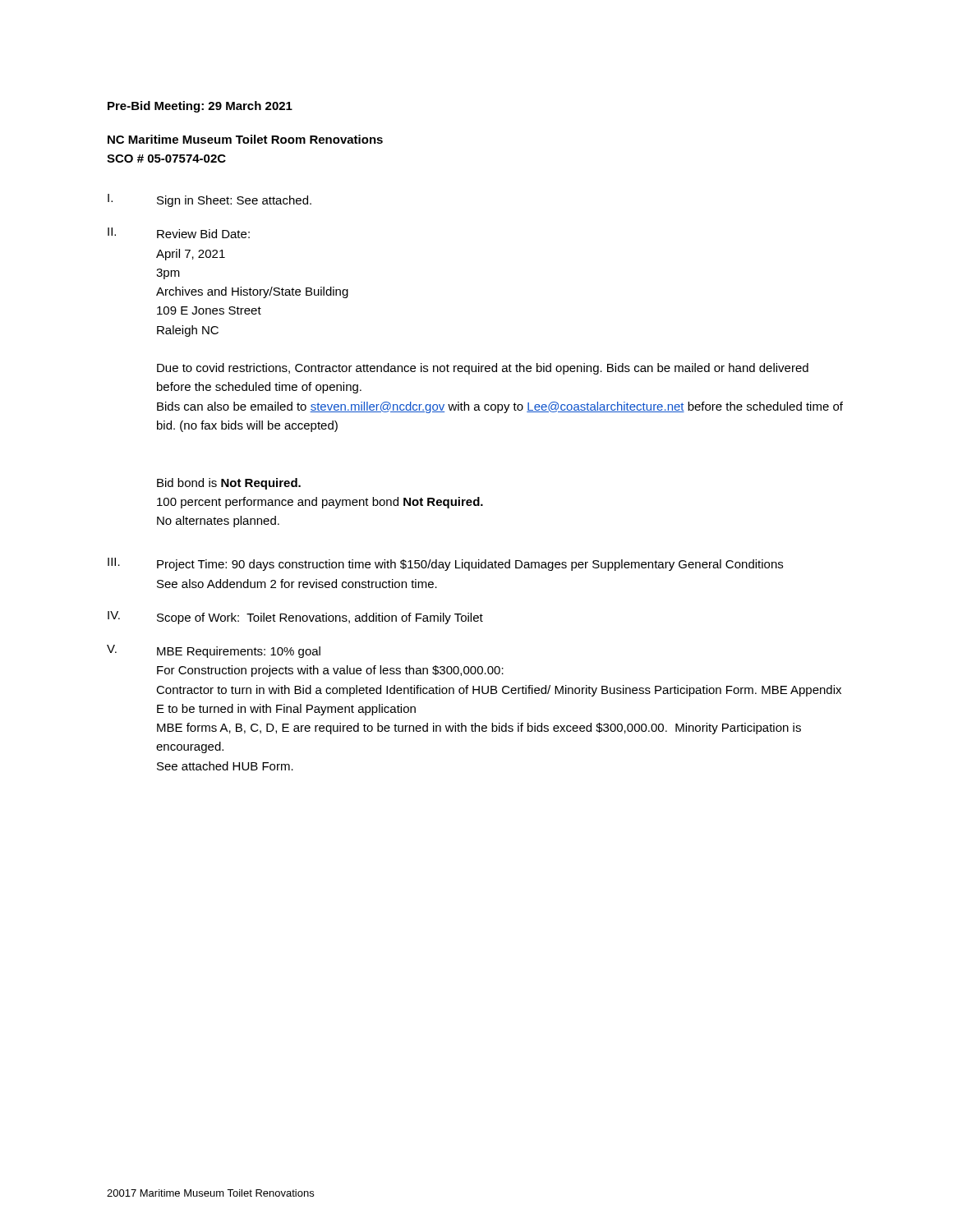Locate the list item containing "V. MBE Requirements: 10% goal"

click(x=214, y=651)
